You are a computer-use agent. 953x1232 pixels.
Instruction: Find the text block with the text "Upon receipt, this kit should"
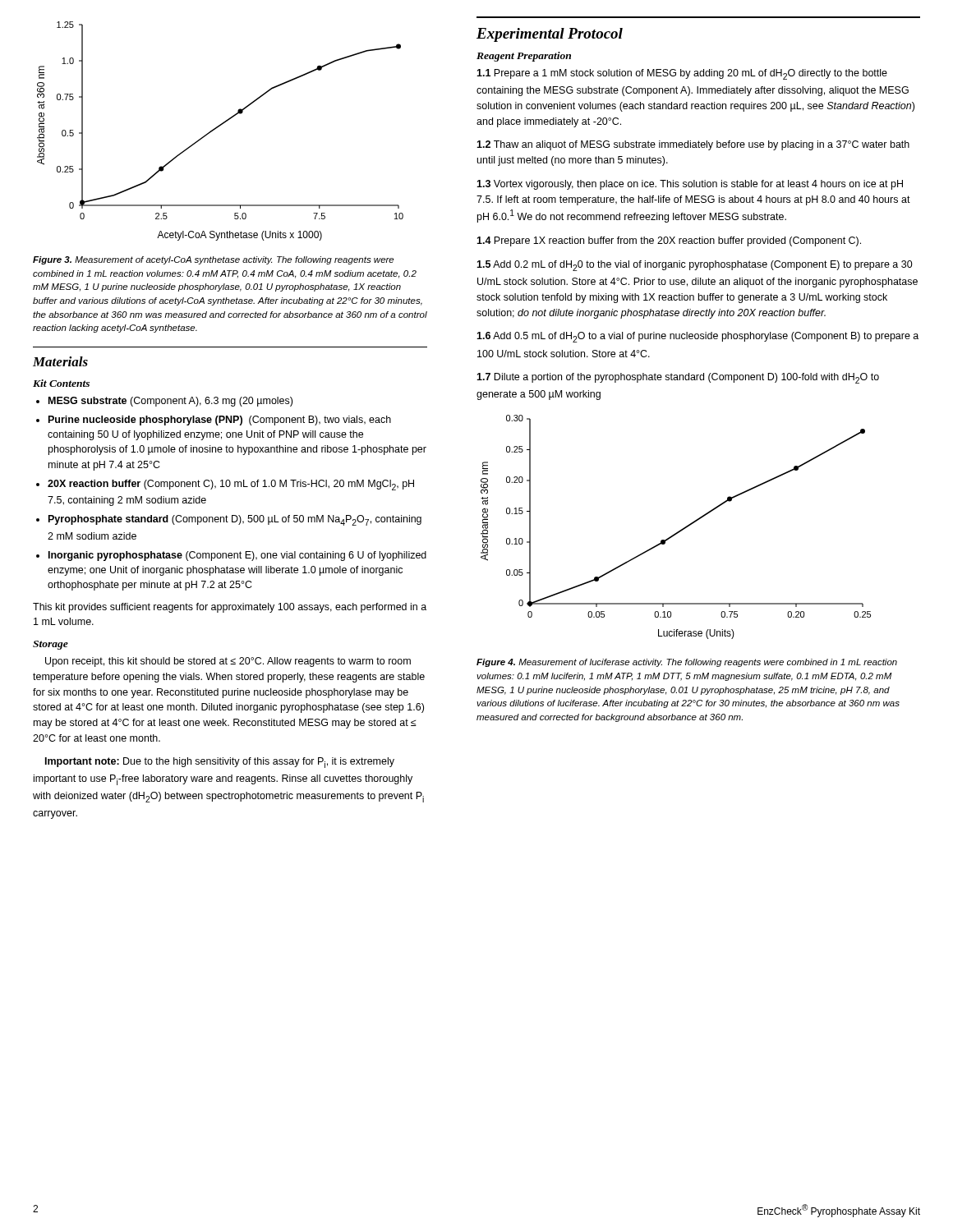point(229,700)
